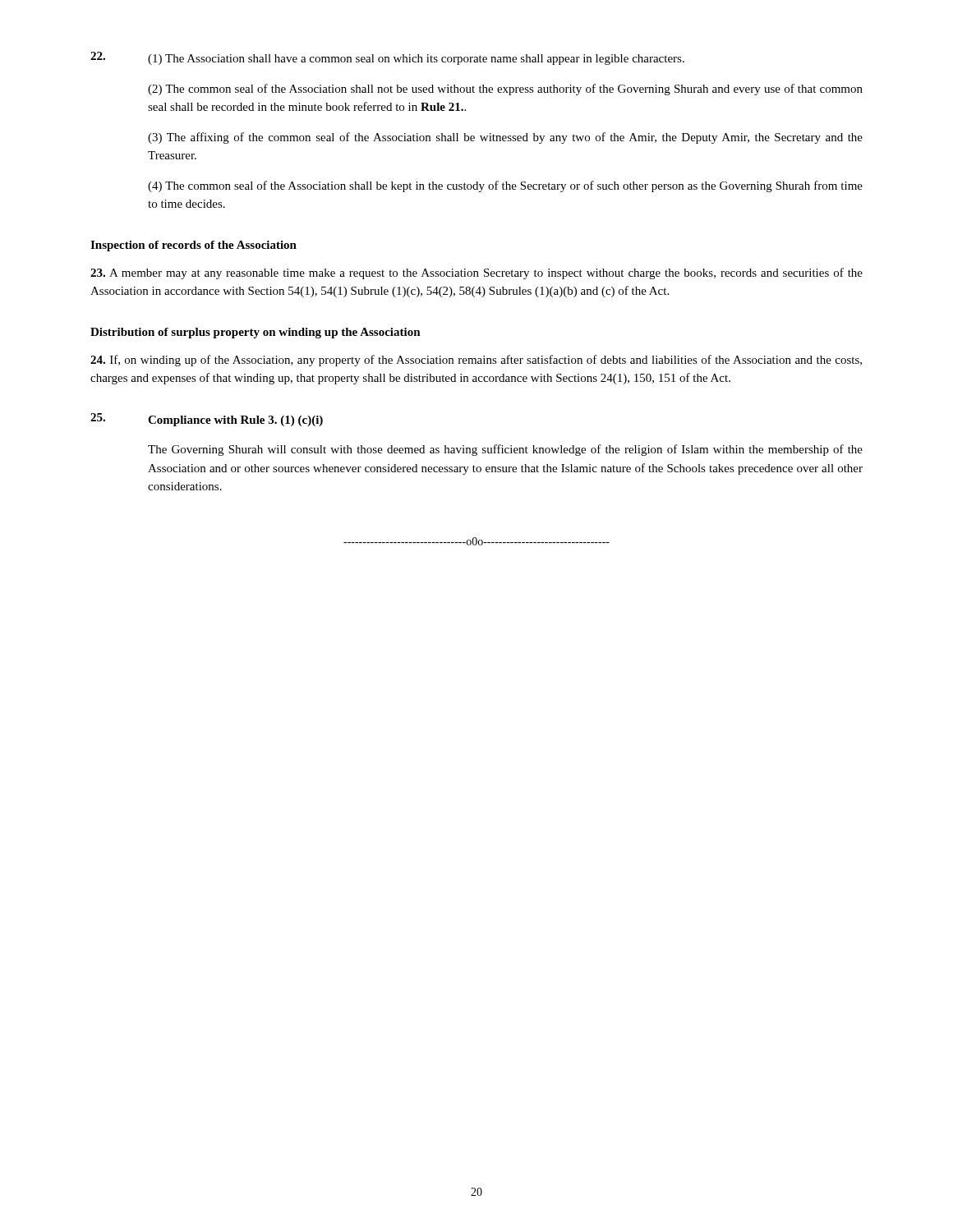The image size is (953, 1232).
Task: Find the section header containing "Inspection of records of the Association"
Action: pyautogui.click(x=193, y=244)
